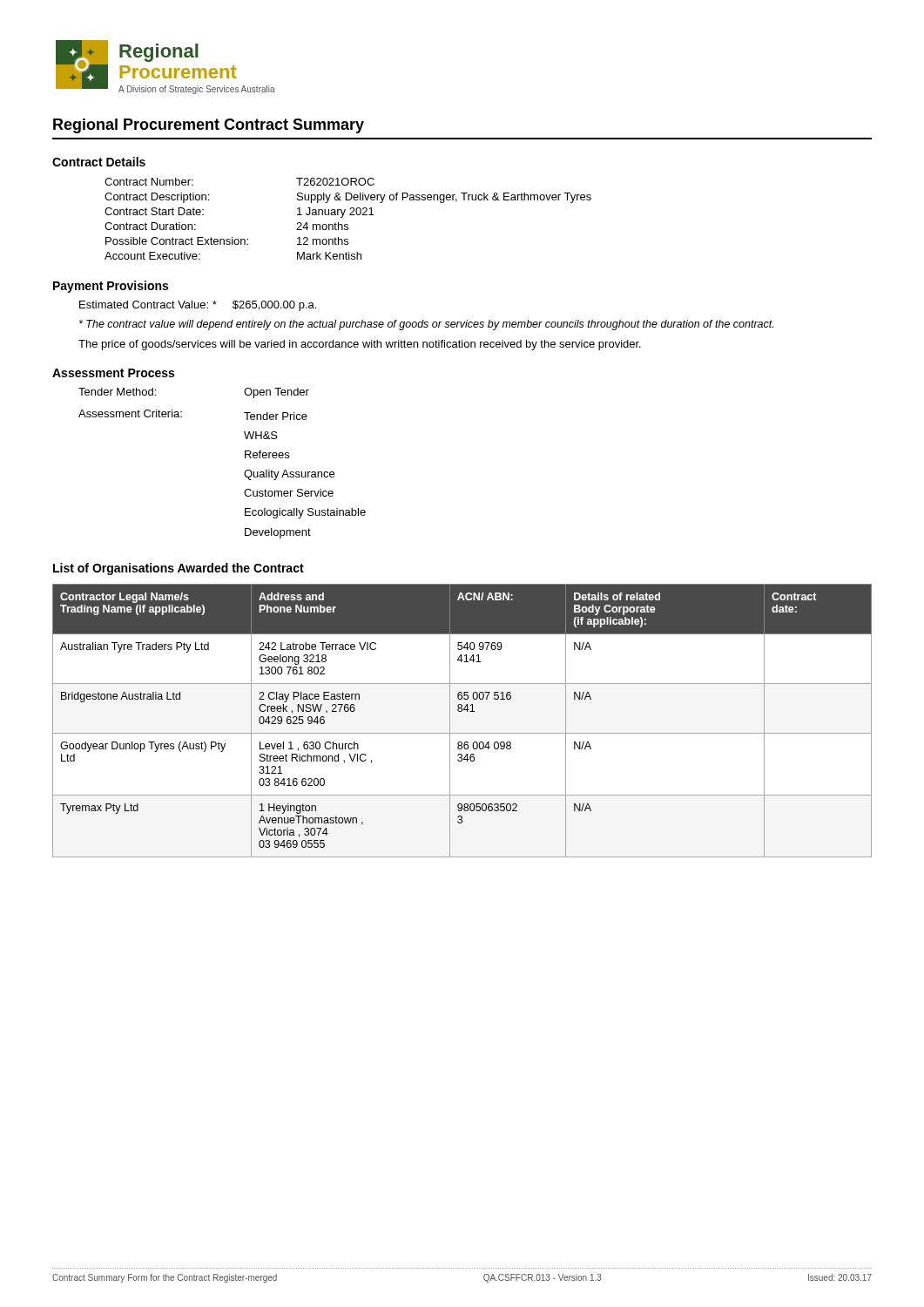
Task: Select the passage starting "The price of goods/services"
Action: click(360, 344)
